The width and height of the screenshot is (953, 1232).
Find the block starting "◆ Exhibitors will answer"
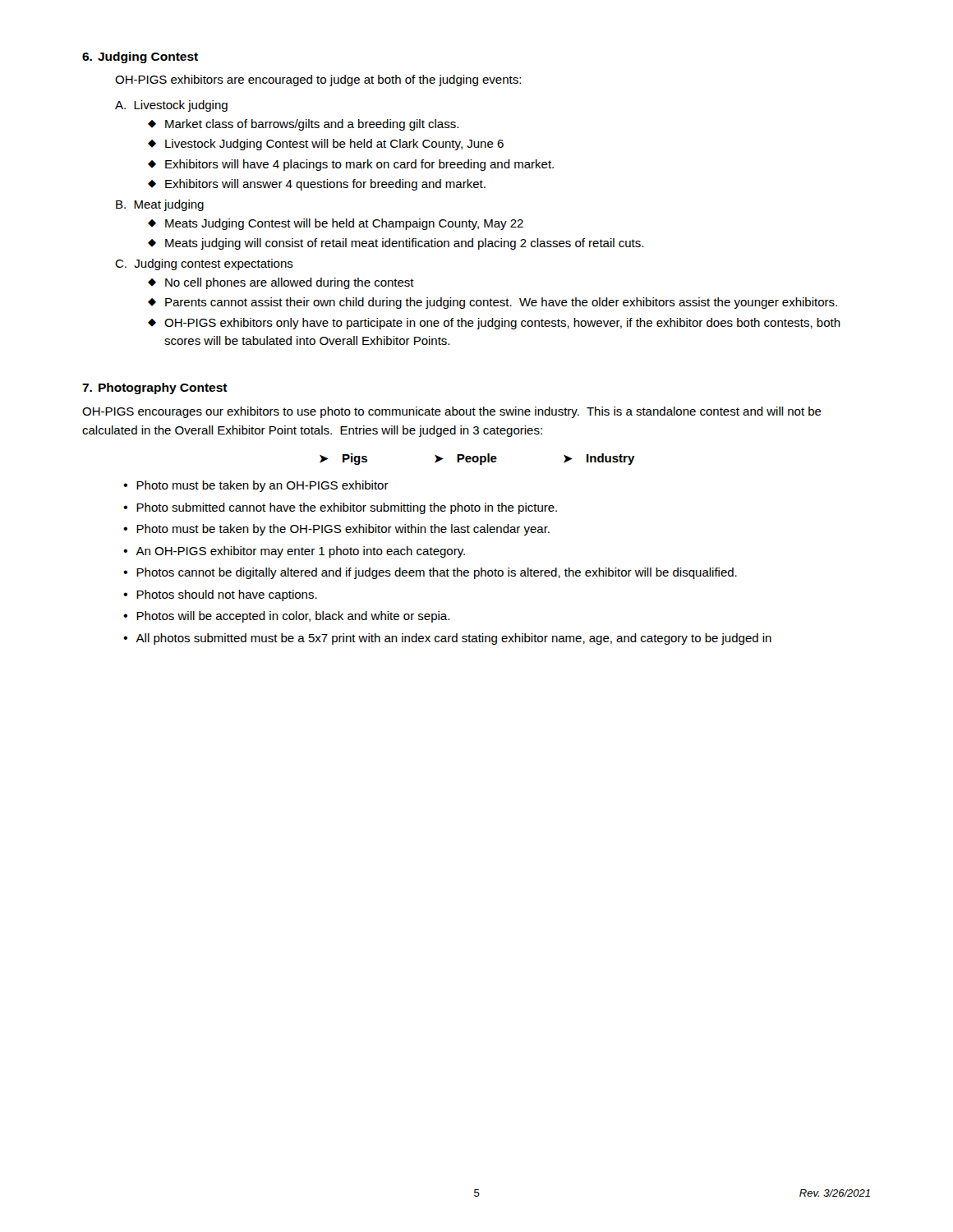pyautogui.click(x=317, y=185)
